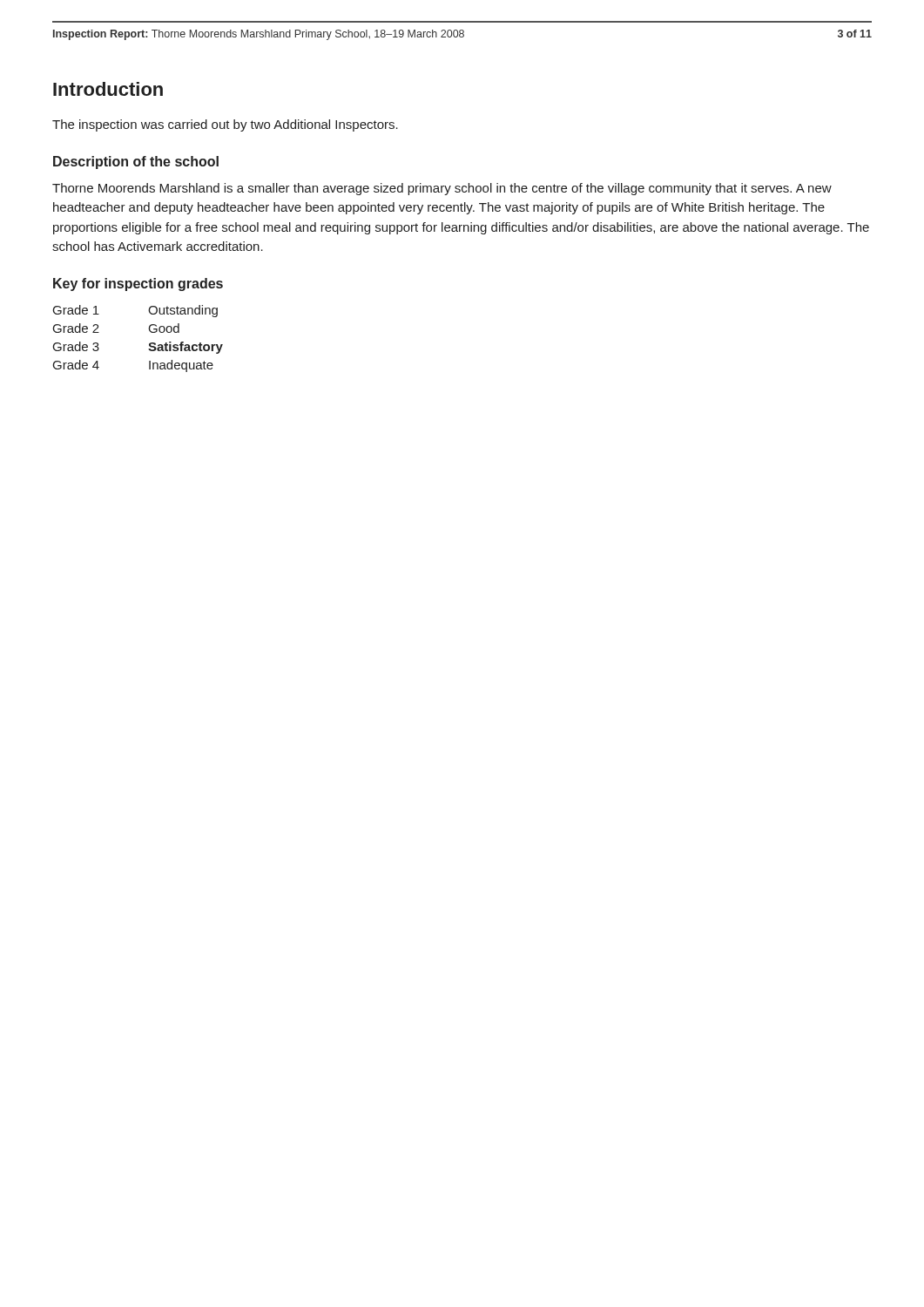Select the list item that says "Grade 3"
This screenshot has height=1307, width=924.
76,346
